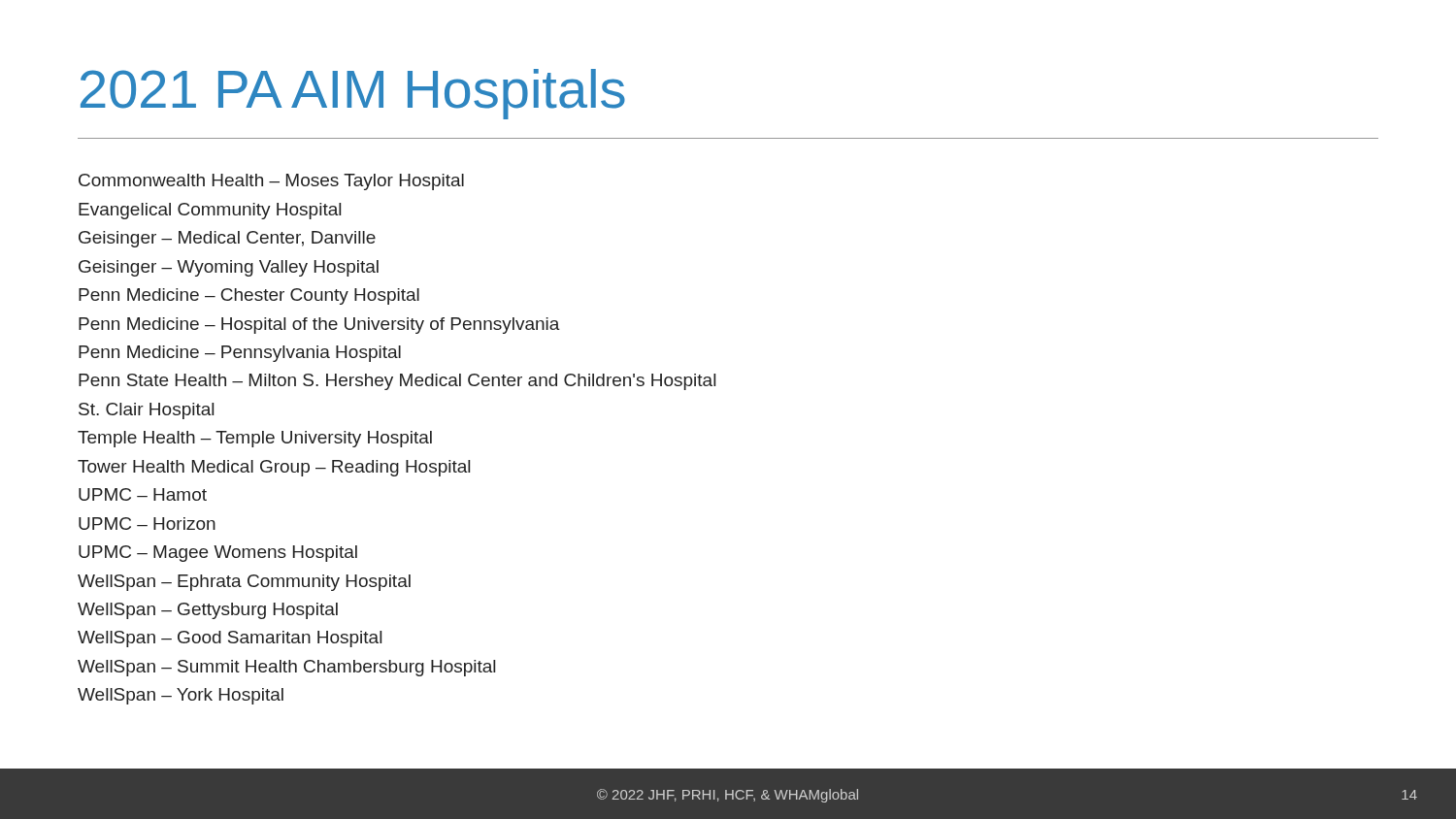The height and width of the screenshot is (819, 1456).
Task: Click on the block starting "Geisinger – Wyoming Valley Hospital"
Action: tap(229, 266)
